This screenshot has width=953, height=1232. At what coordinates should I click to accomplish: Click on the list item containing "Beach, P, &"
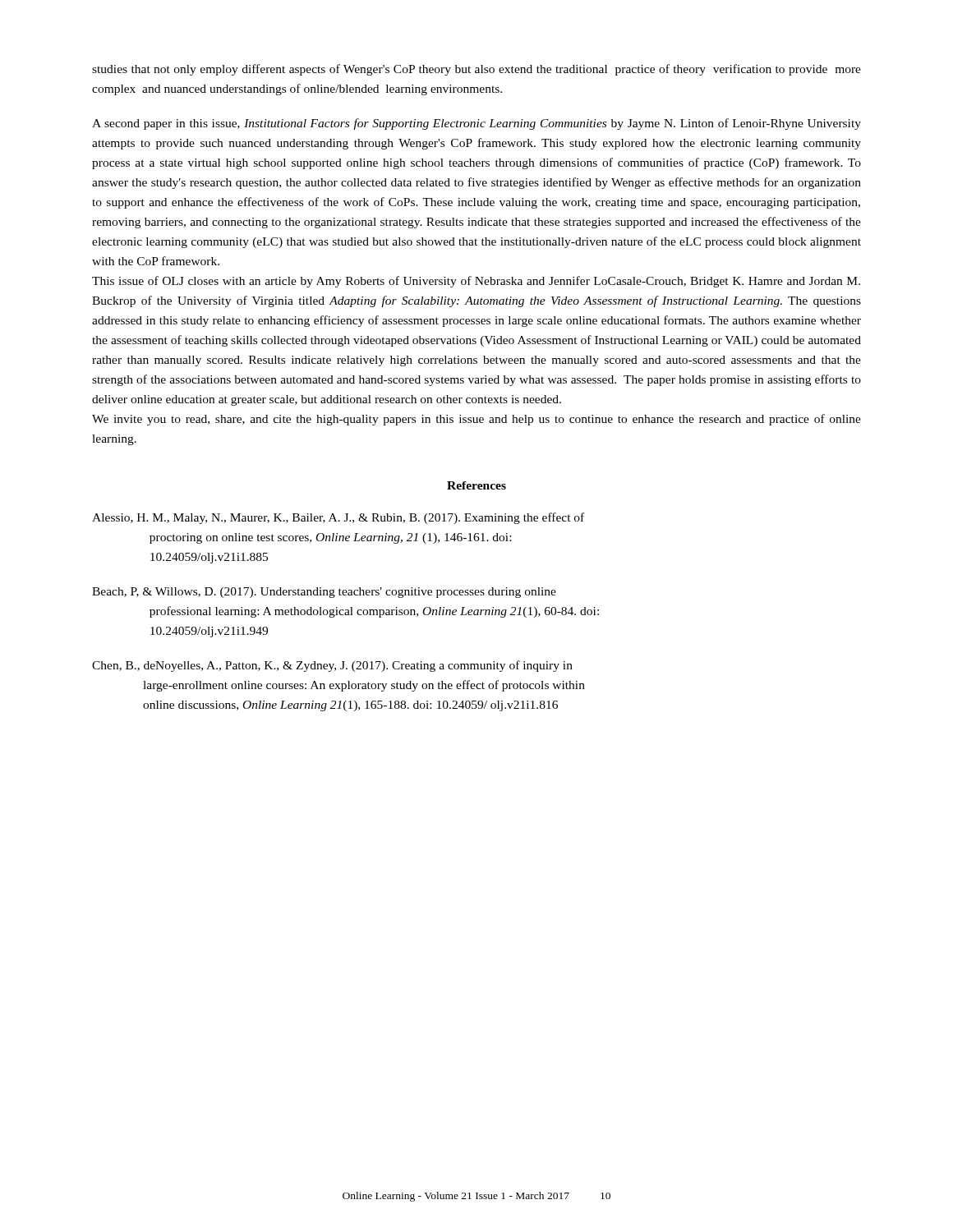pyautogui.click(x=346, y=611)
